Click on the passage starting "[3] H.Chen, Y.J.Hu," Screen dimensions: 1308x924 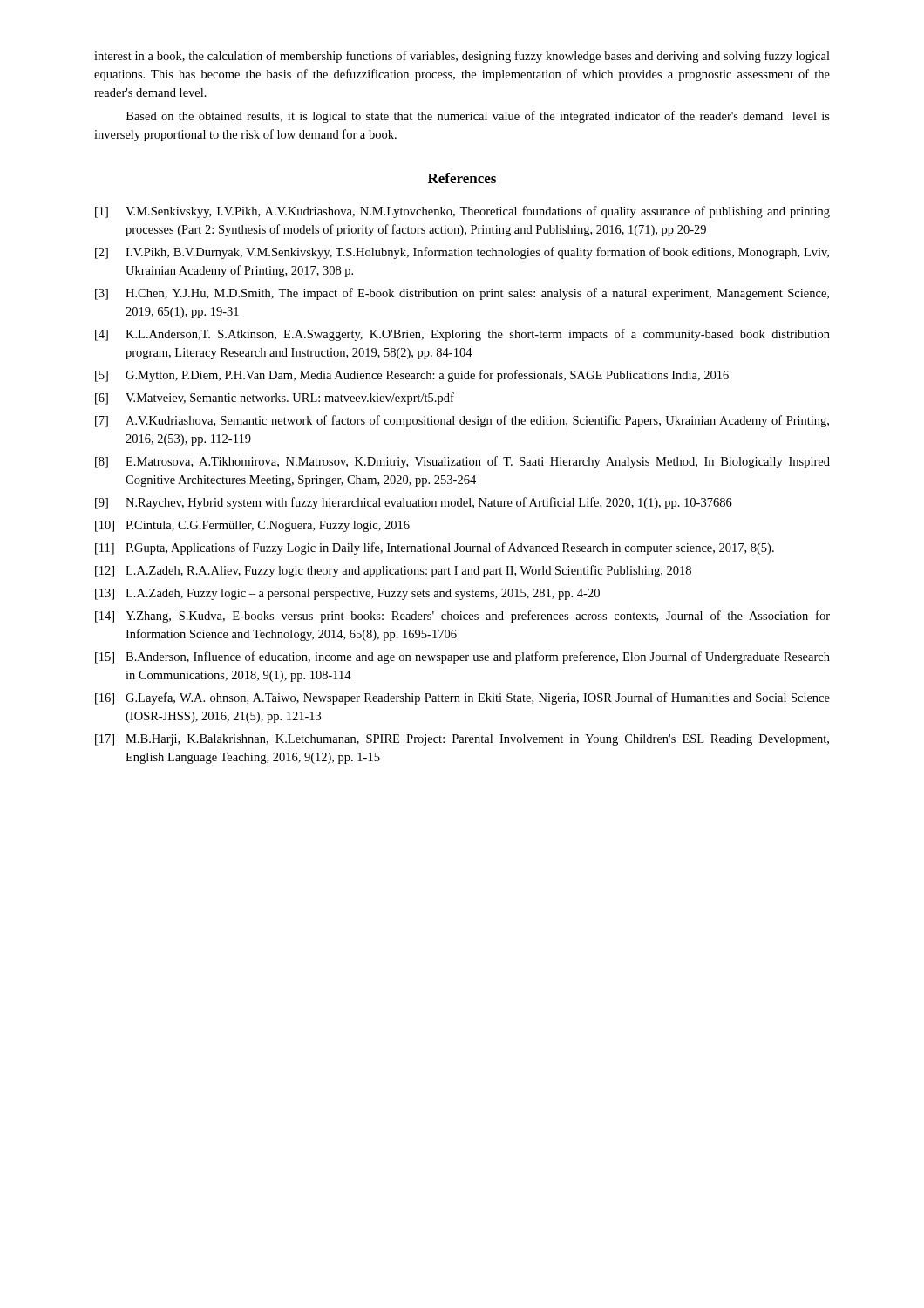click(462, 302)
